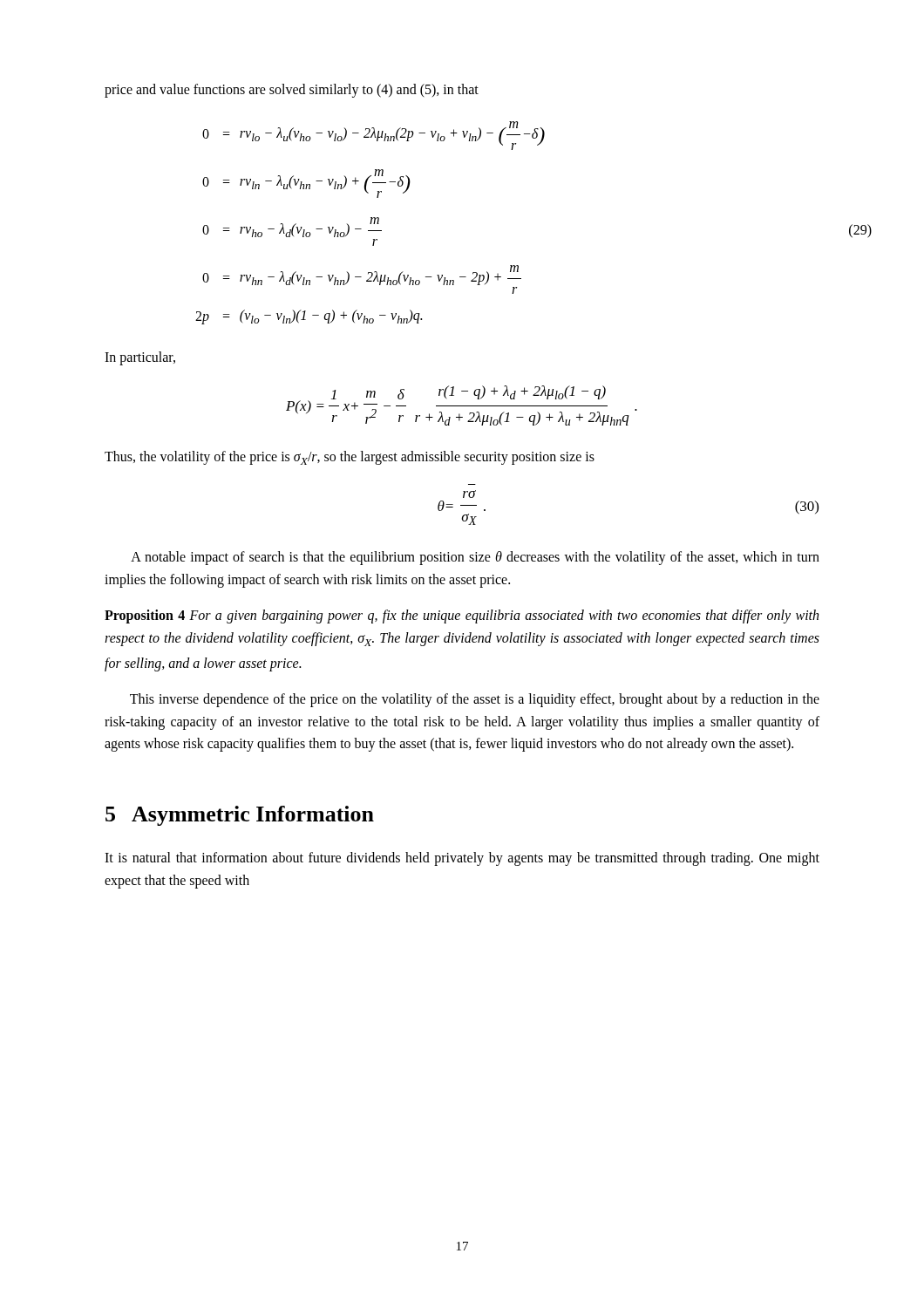Point to the block beginning "A notable impact of search"
This screenshot has height=1308, width=924.
pyautogui.click(x=462, y=568)
